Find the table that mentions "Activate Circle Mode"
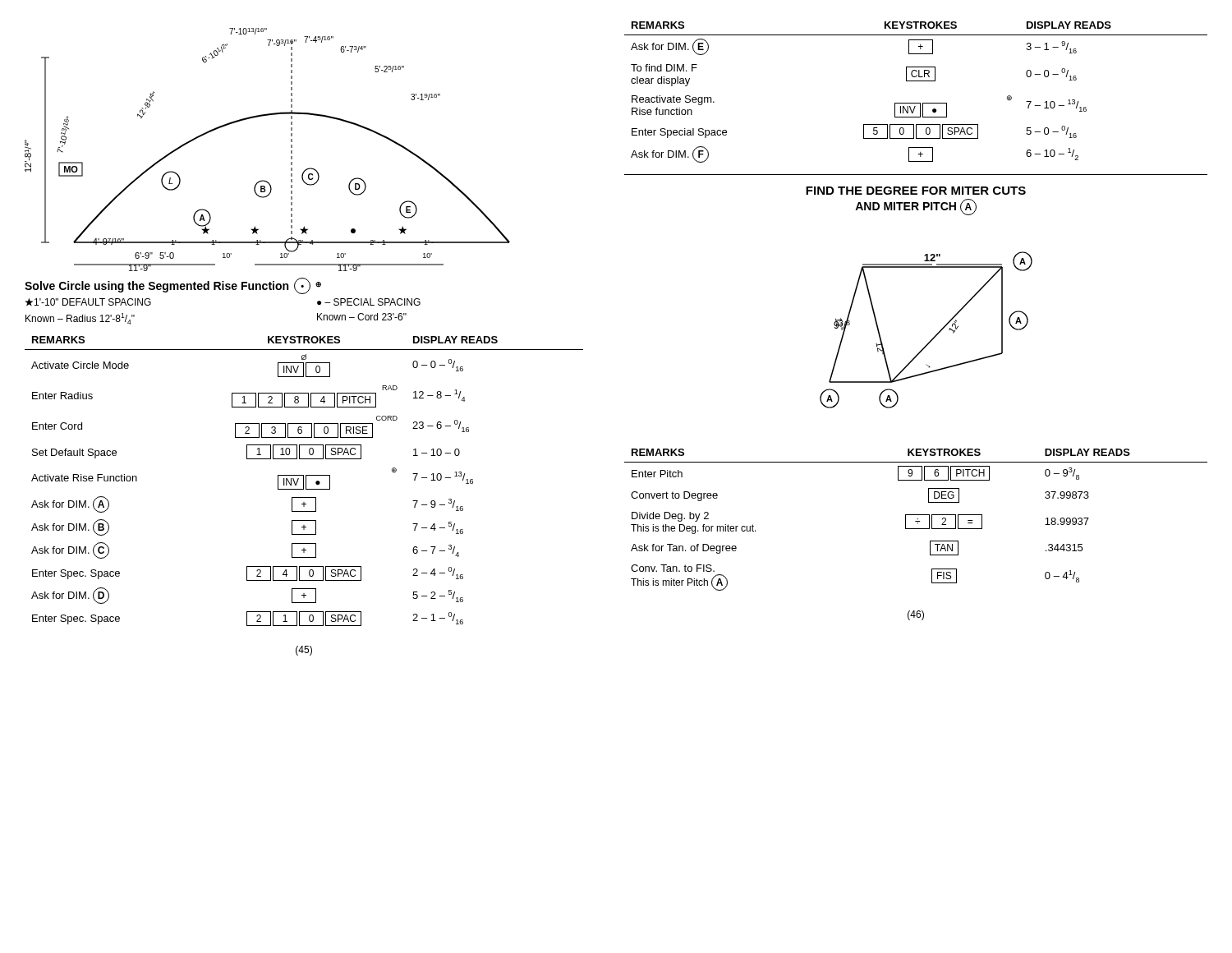Image resolution: width=1232 pixels, height=953 pixels. point(304,480)
